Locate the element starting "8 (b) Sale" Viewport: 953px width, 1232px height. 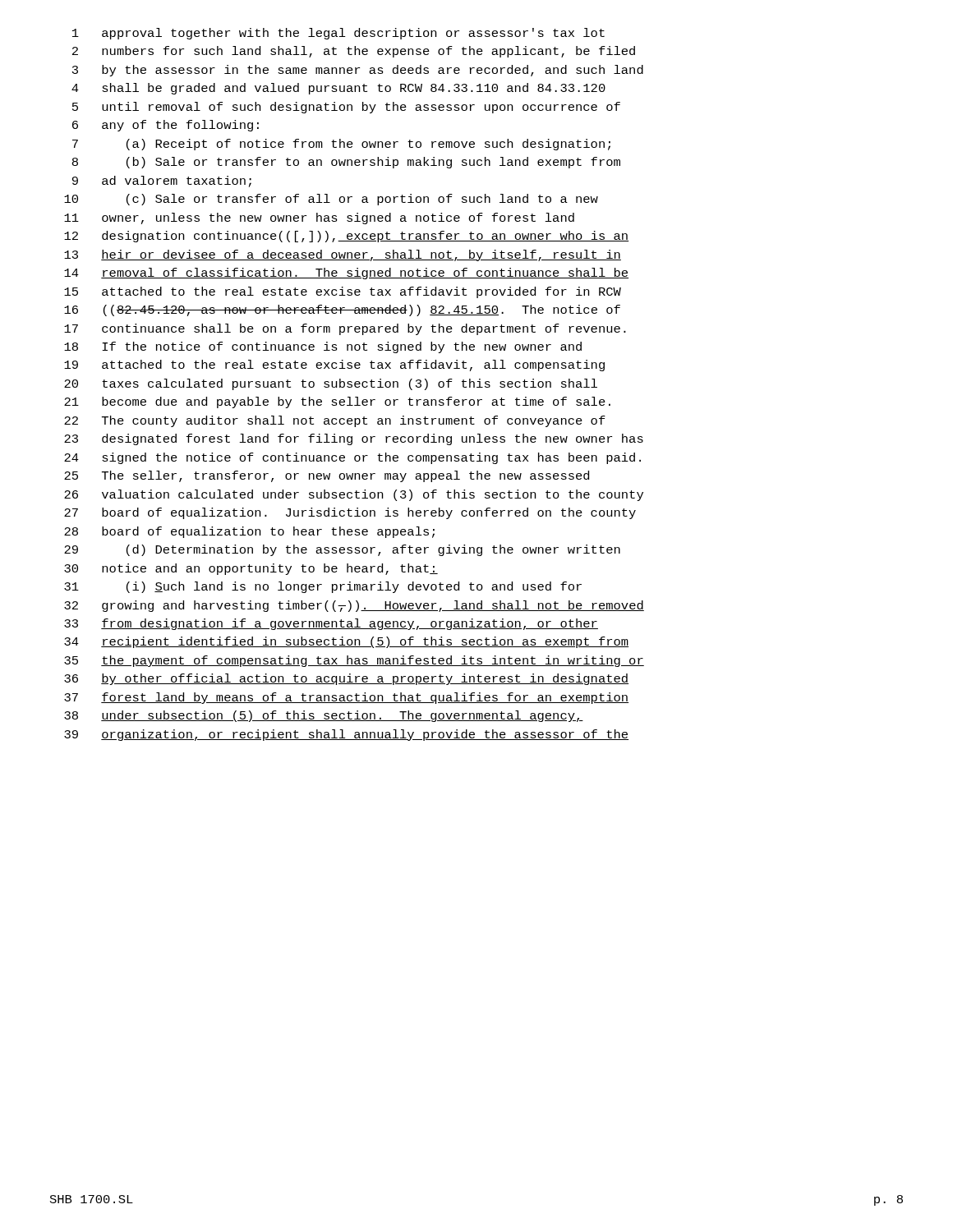[x=476, y=172]
